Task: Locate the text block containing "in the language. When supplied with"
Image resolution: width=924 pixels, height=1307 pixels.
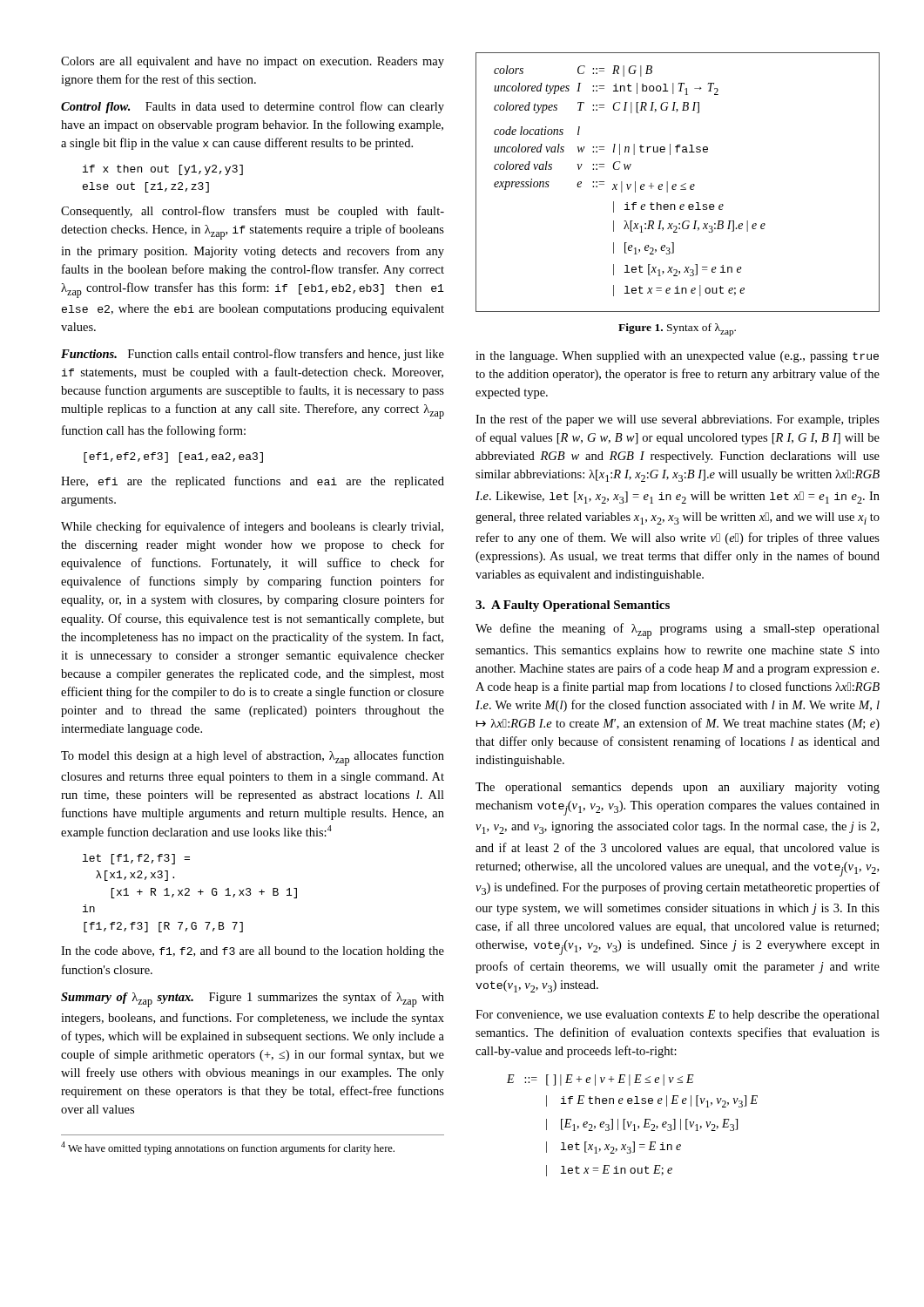Action: 678,374
